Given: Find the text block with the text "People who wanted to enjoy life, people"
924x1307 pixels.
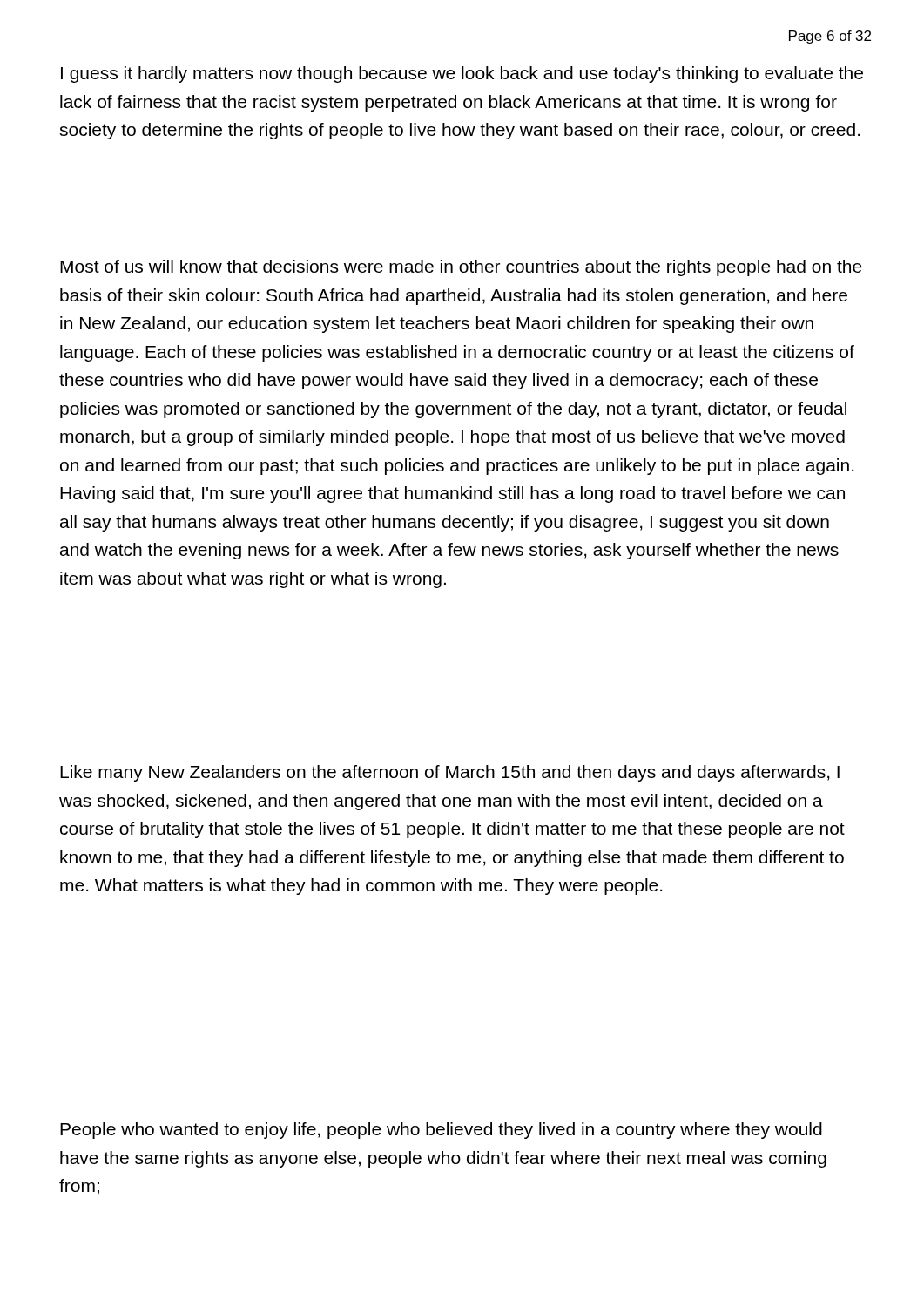Looking at the screenshot, I should click(443, 1157).
